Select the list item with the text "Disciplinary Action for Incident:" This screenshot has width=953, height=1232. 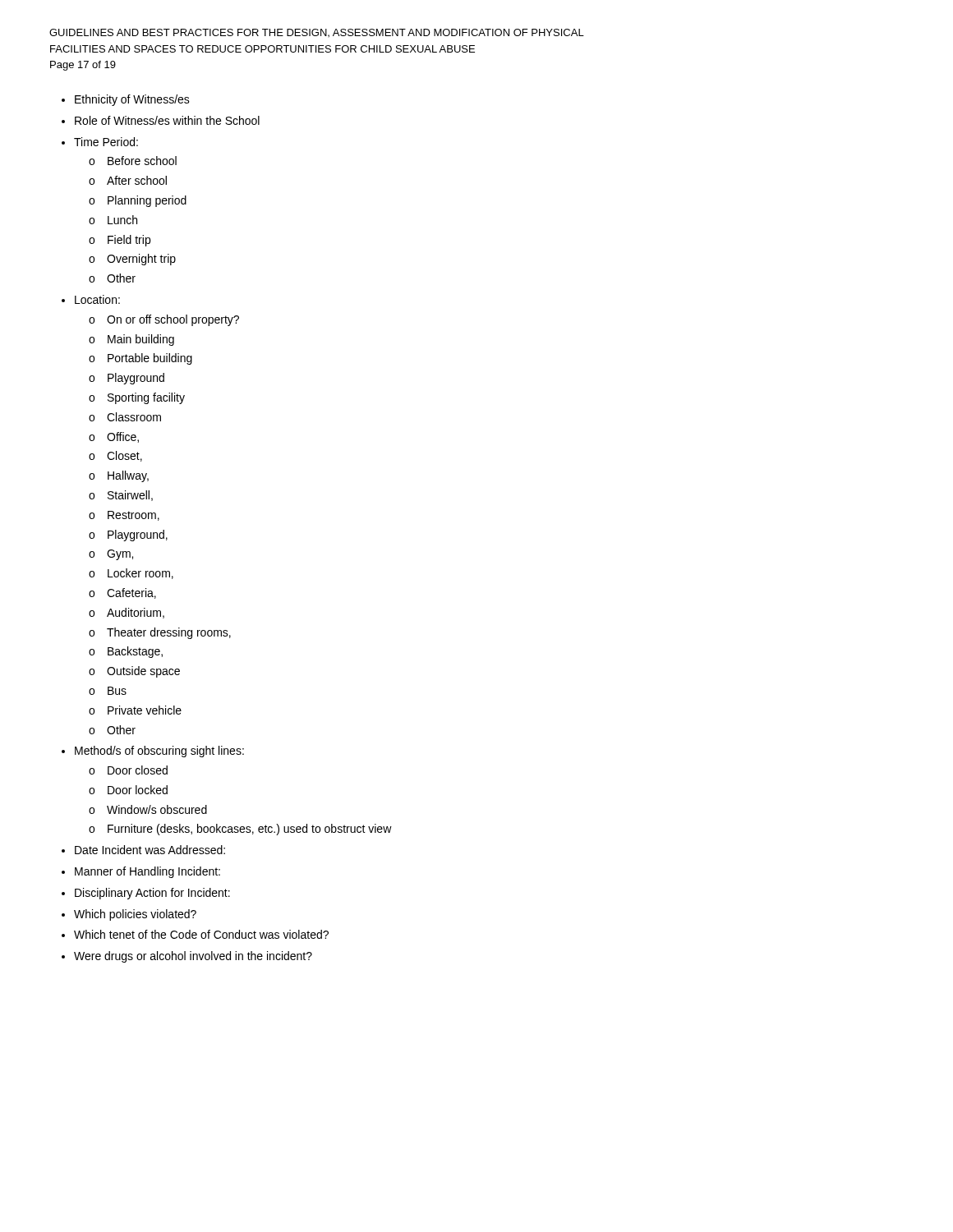click(152, 893)
